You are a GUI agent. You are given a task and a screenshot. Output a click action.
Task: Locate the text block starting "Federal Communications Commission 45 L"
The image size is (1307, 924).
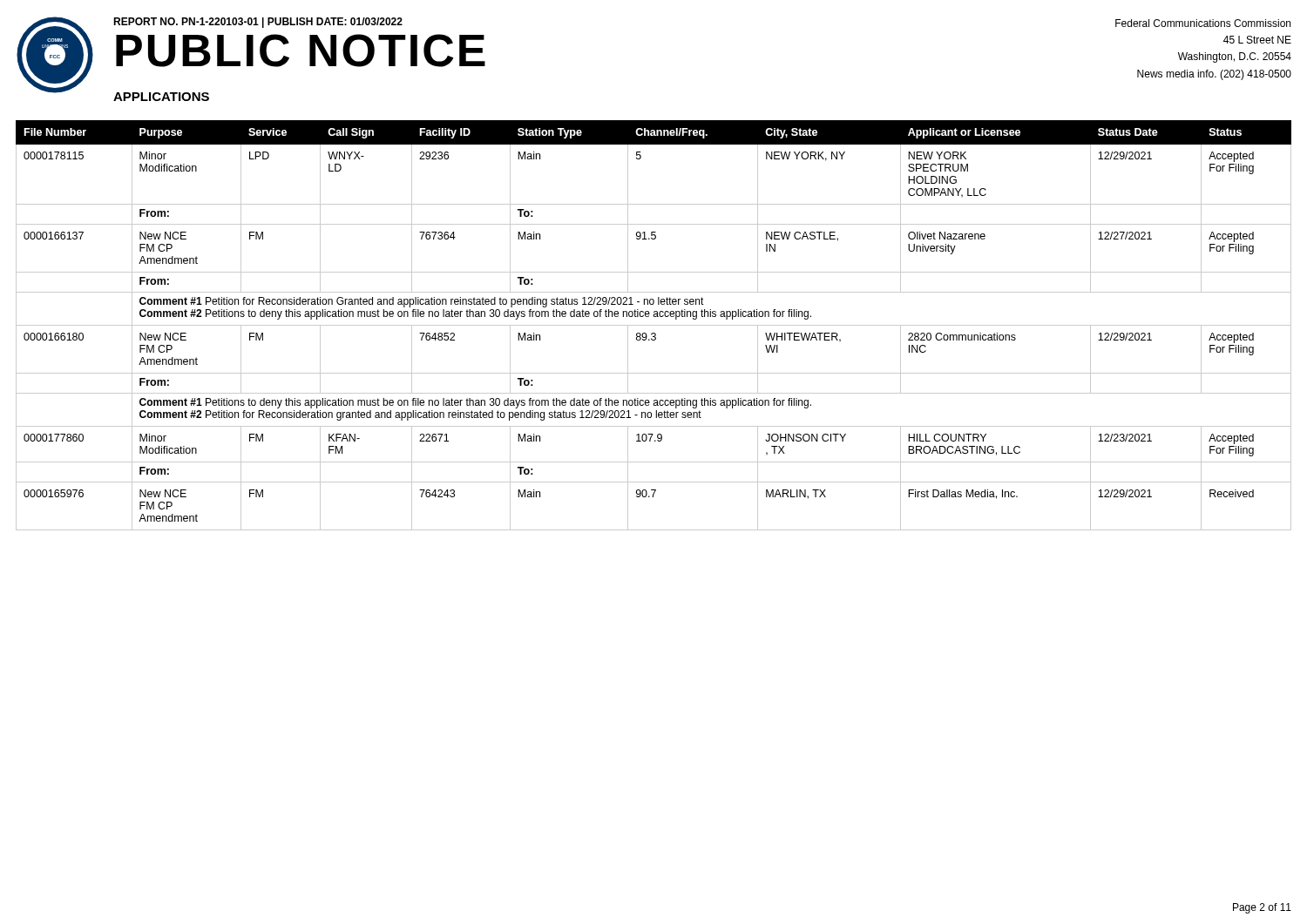click(x=1203, y=49)
